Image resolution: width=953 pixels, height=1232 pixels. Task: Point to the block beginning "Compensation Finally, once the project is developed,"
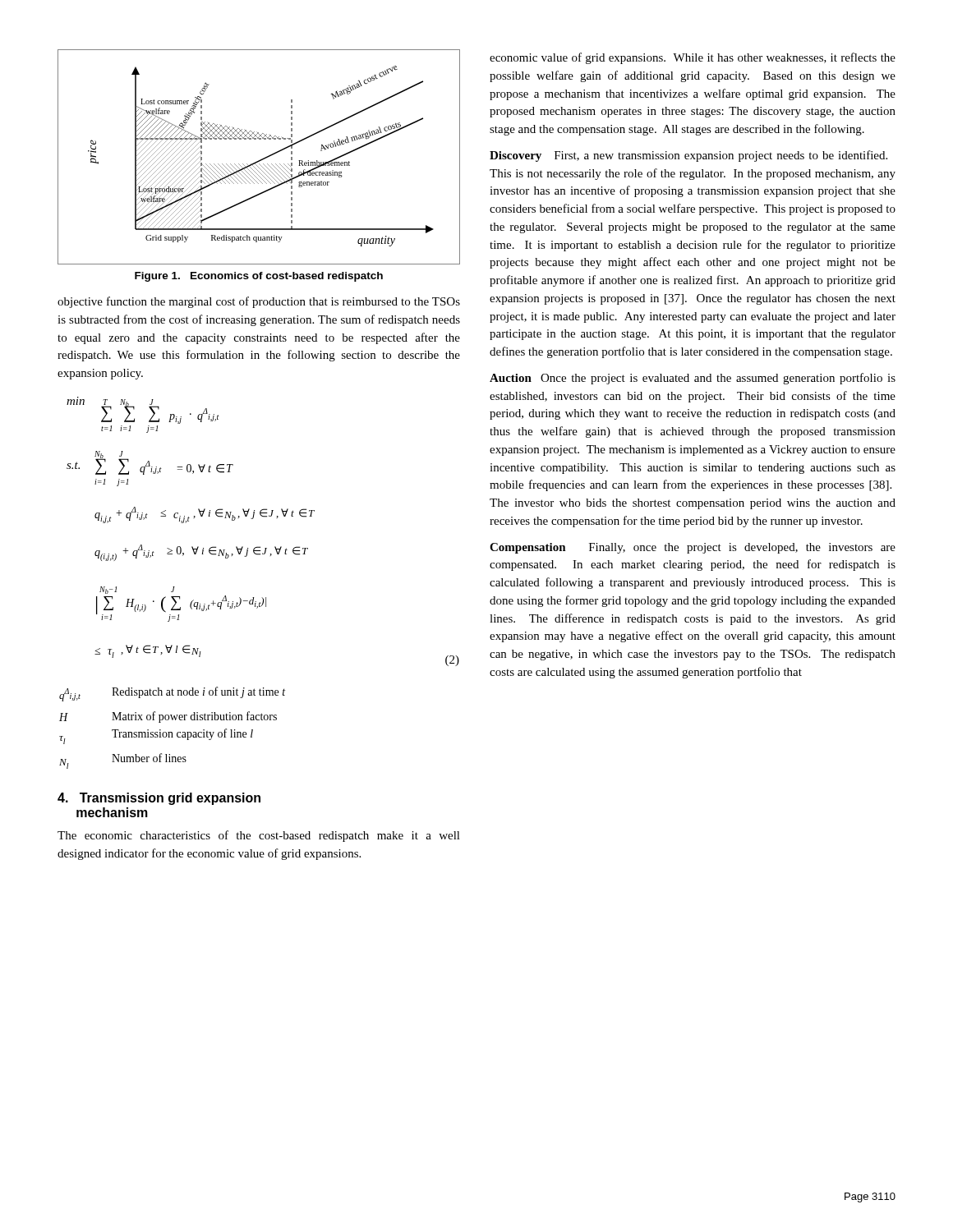(693, 609)
